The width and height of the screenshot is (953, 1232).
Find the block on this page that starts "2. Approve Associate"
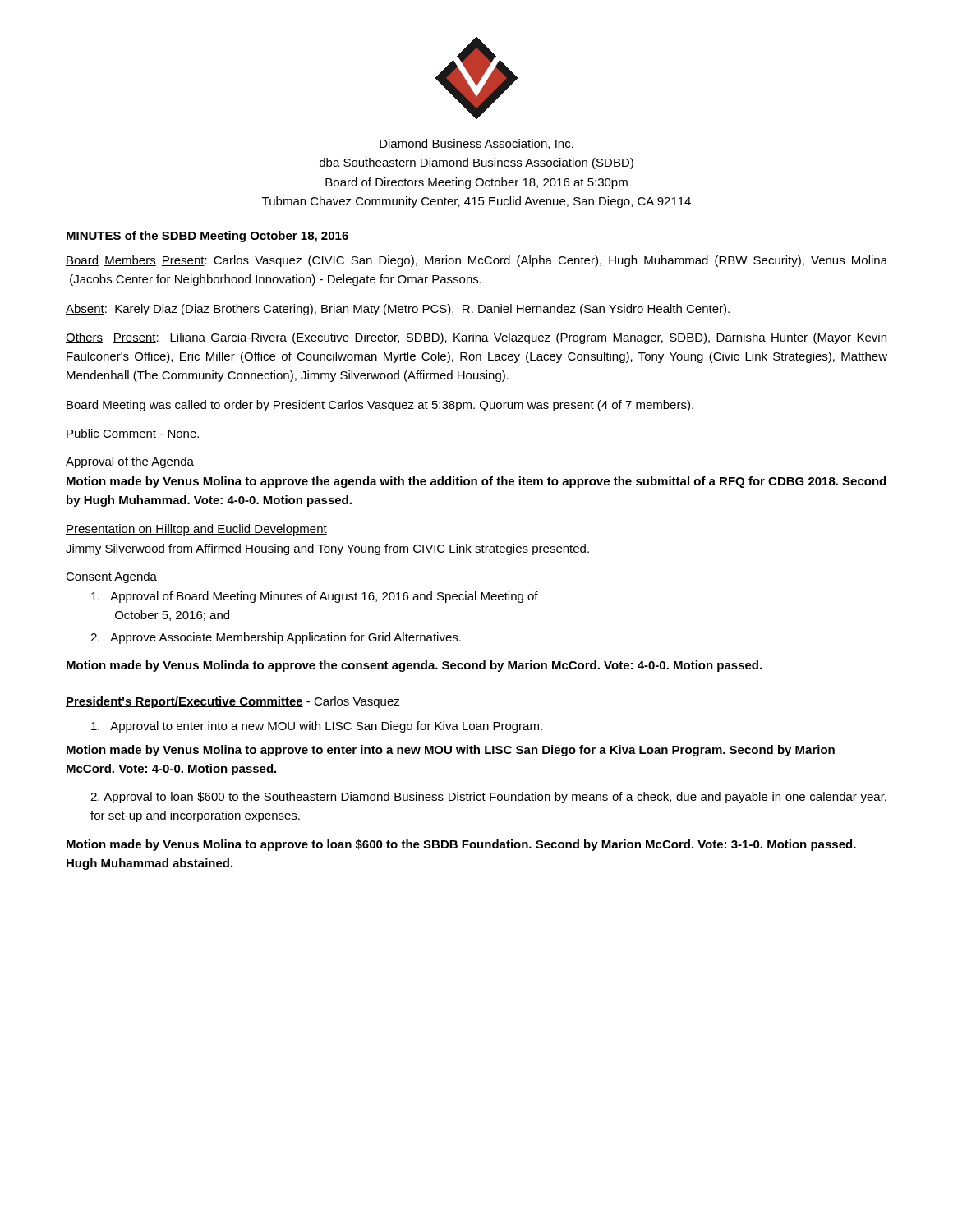click(x=276, y=637)
